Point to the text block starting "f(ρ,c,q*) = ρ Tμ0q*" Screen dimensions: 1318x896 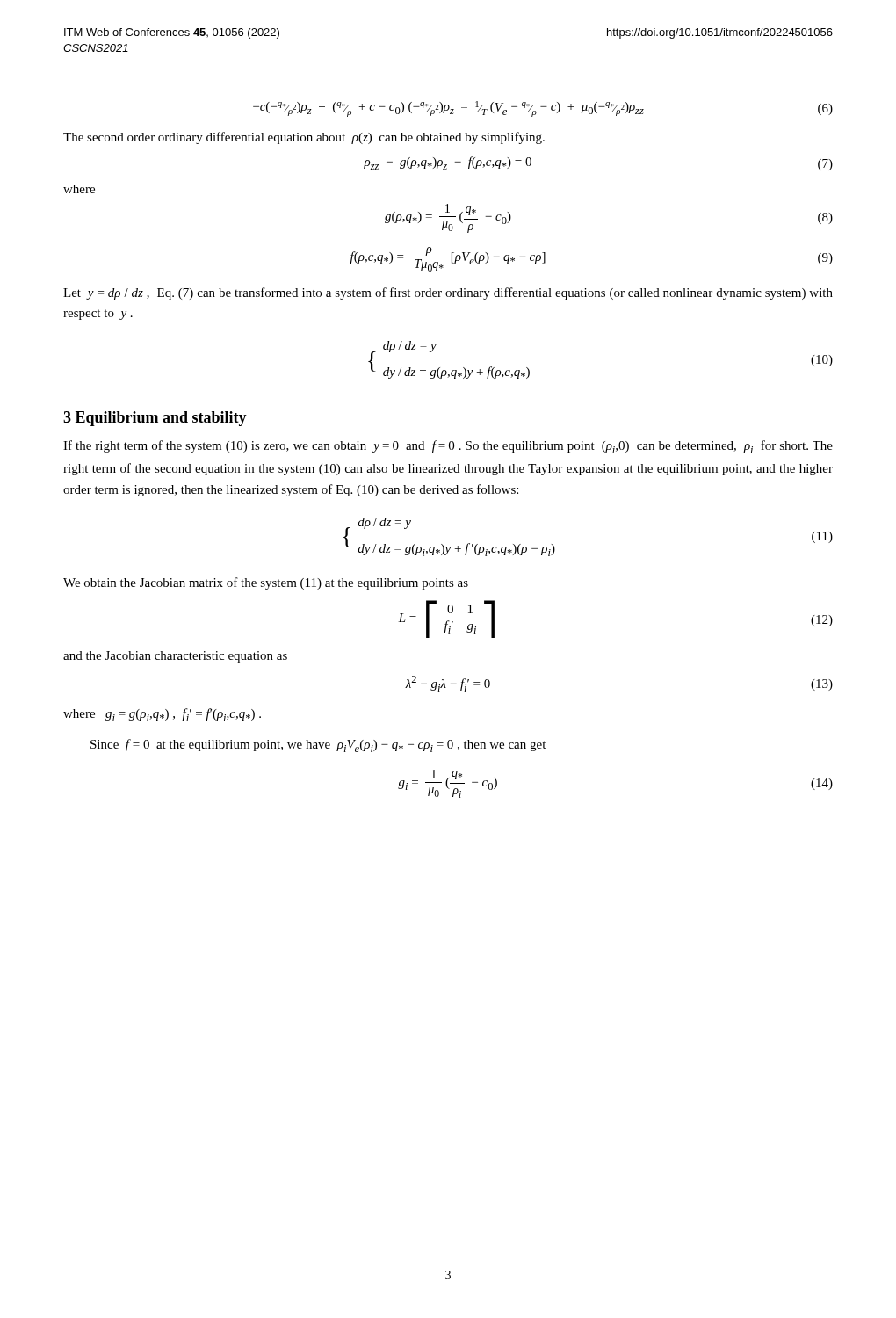[456, 259]
